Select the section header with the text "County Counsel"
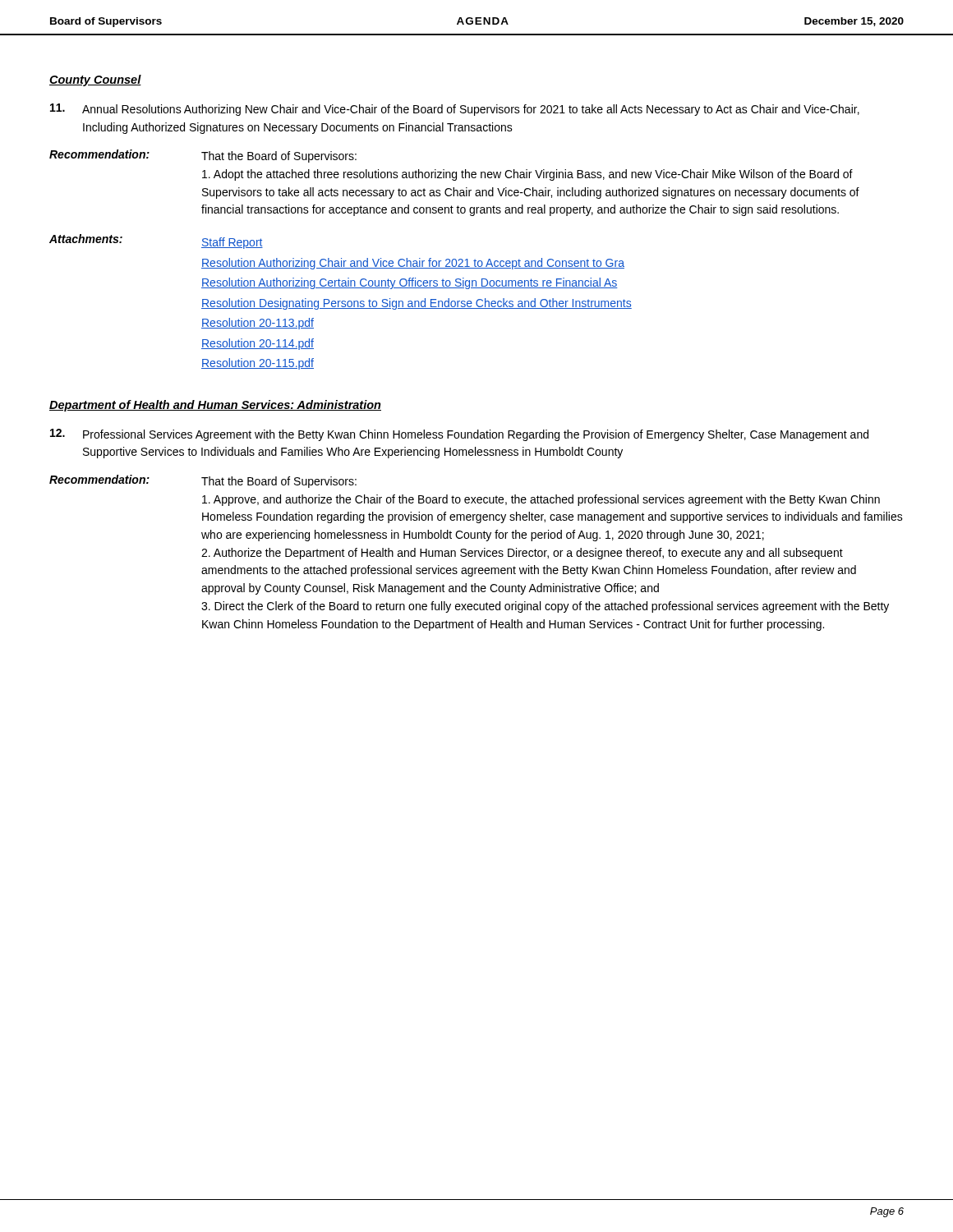 pos(95,80)
